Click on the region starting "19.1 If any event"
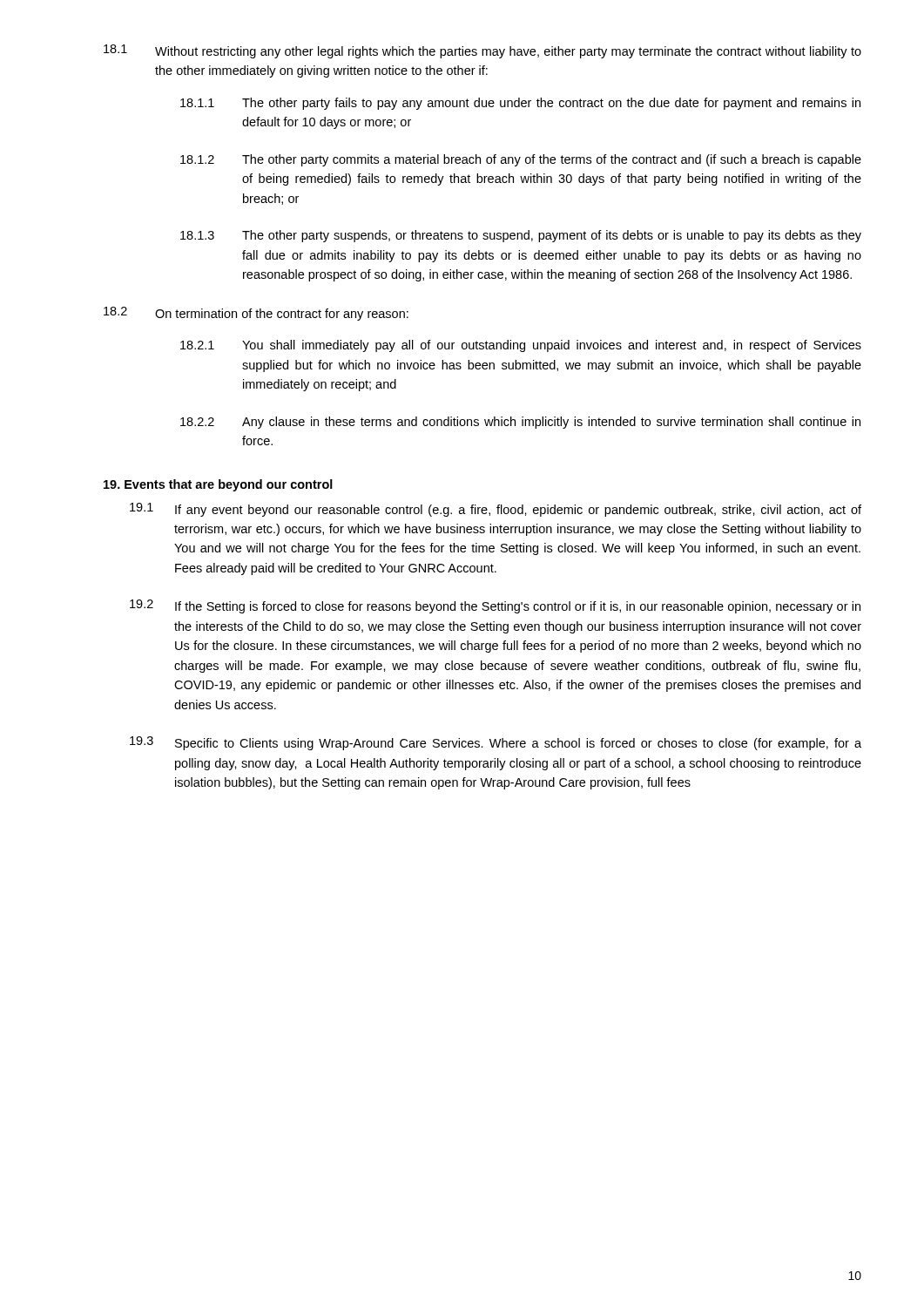 pyautogui.click(x=495, y=539)
